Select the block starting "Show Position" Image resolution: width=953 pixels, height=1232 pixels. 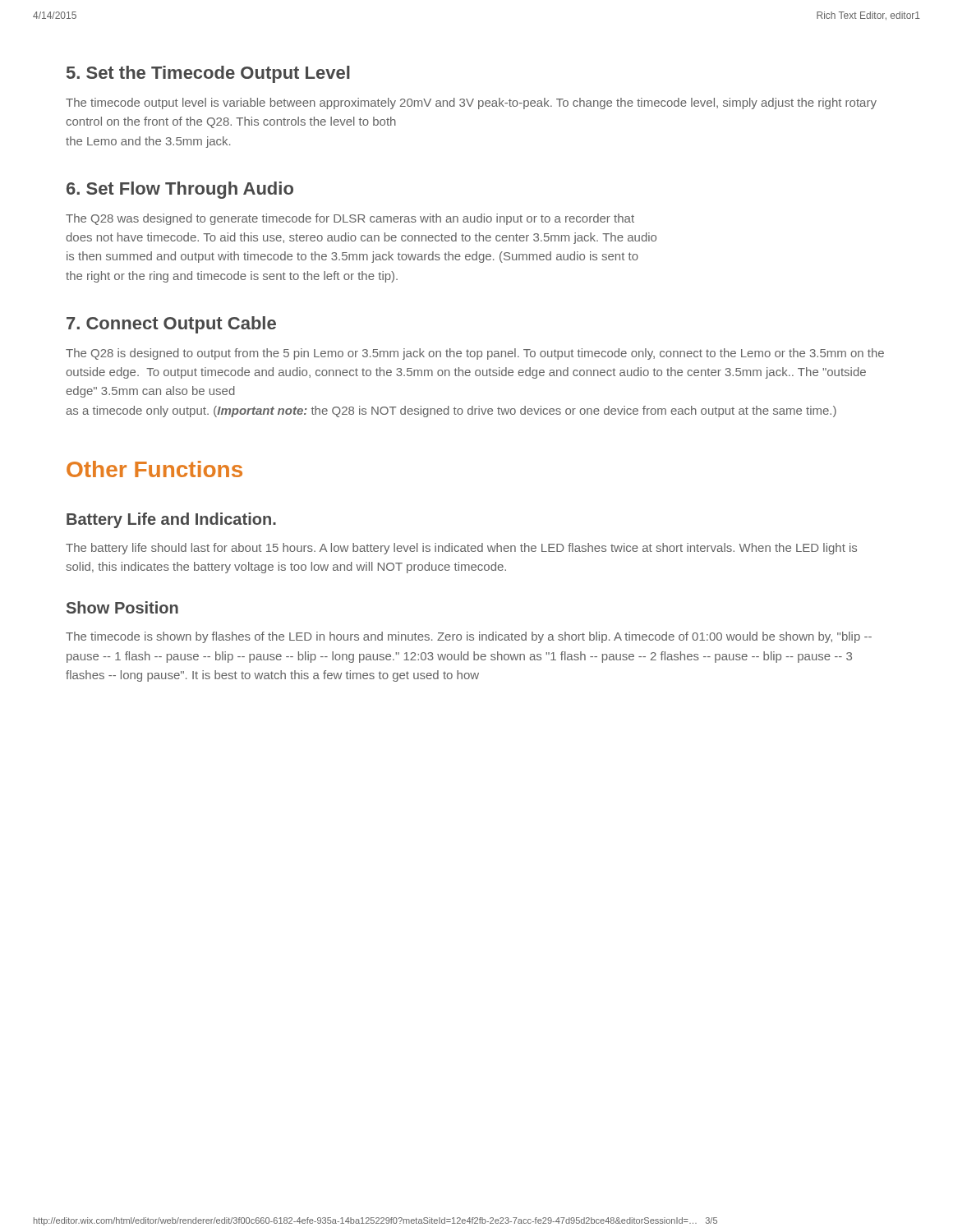[x=122, y=607]
